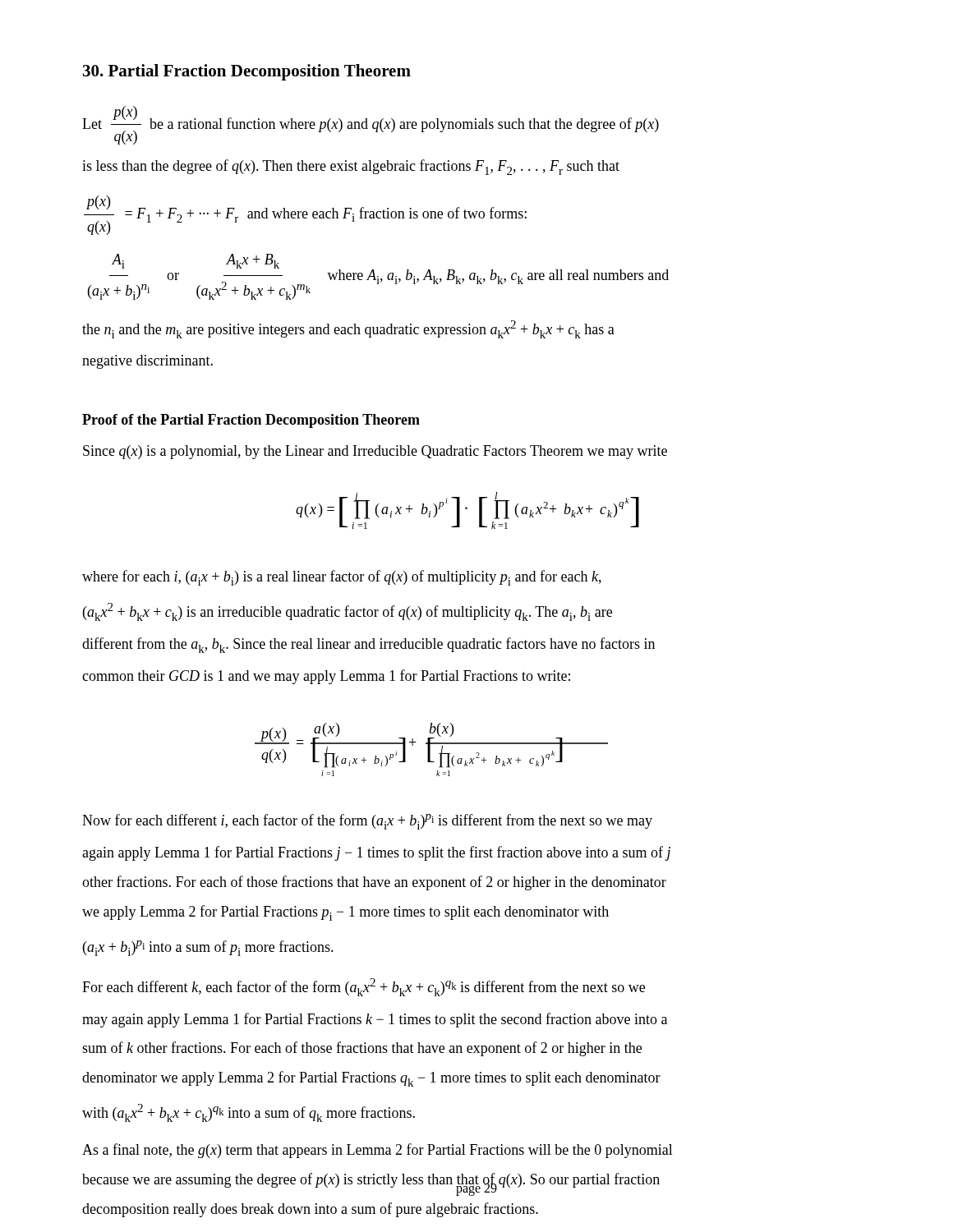Find the block on this page that starts "denominator we apply"
Image resolution: width=953 pixels, height=1232 pixels.
tap(371, 1079)
